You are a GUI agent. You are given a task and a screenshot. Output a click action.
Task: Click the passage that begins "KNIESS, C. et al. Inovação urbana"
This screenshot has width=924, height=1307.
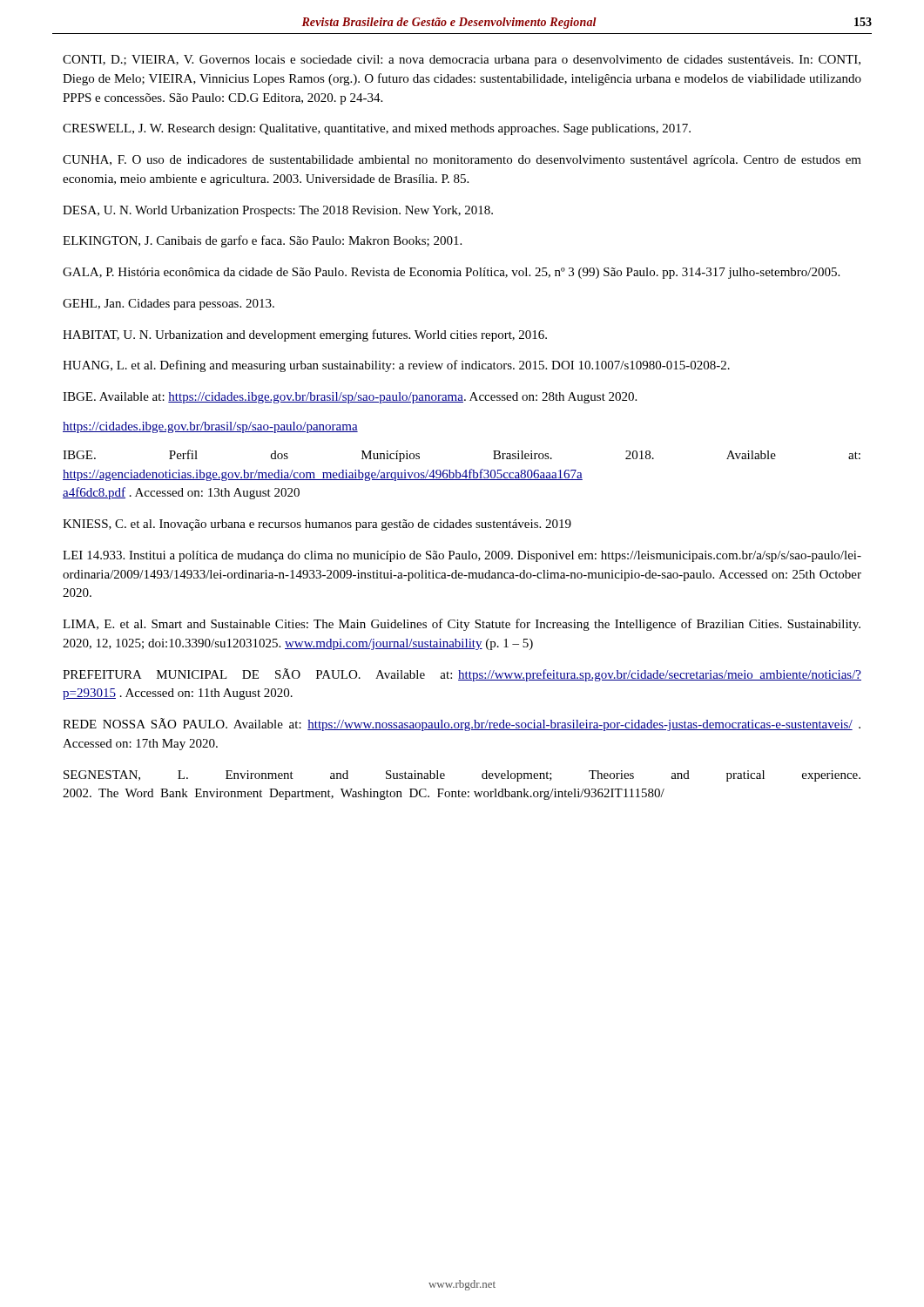pos(317,524)
